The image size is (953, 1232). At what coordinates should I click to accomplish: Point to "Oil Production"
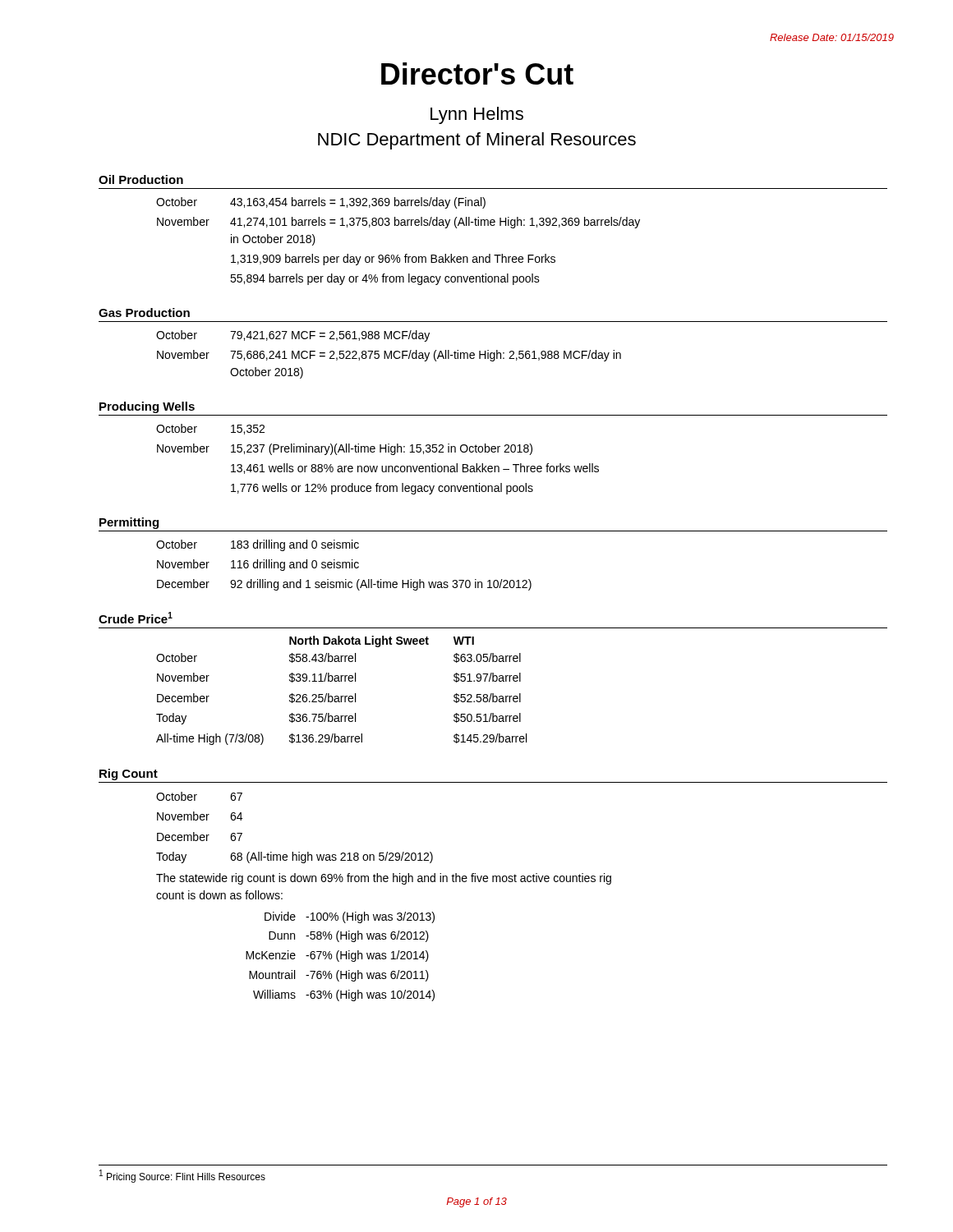[x=141, y=179]
